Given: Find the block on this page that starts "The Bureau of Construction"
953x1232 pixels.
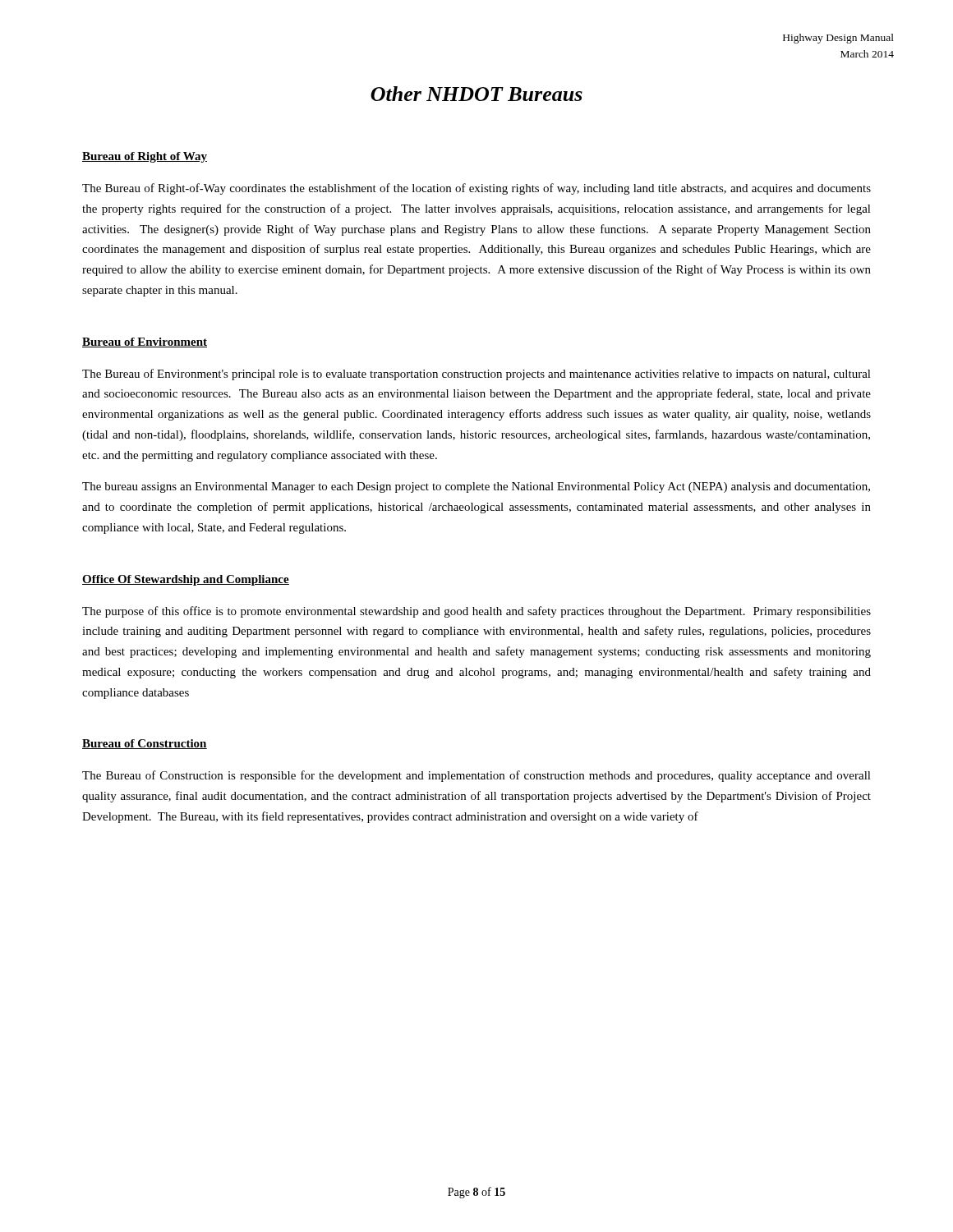Looking at the screenshot, I should coord(476,796).
